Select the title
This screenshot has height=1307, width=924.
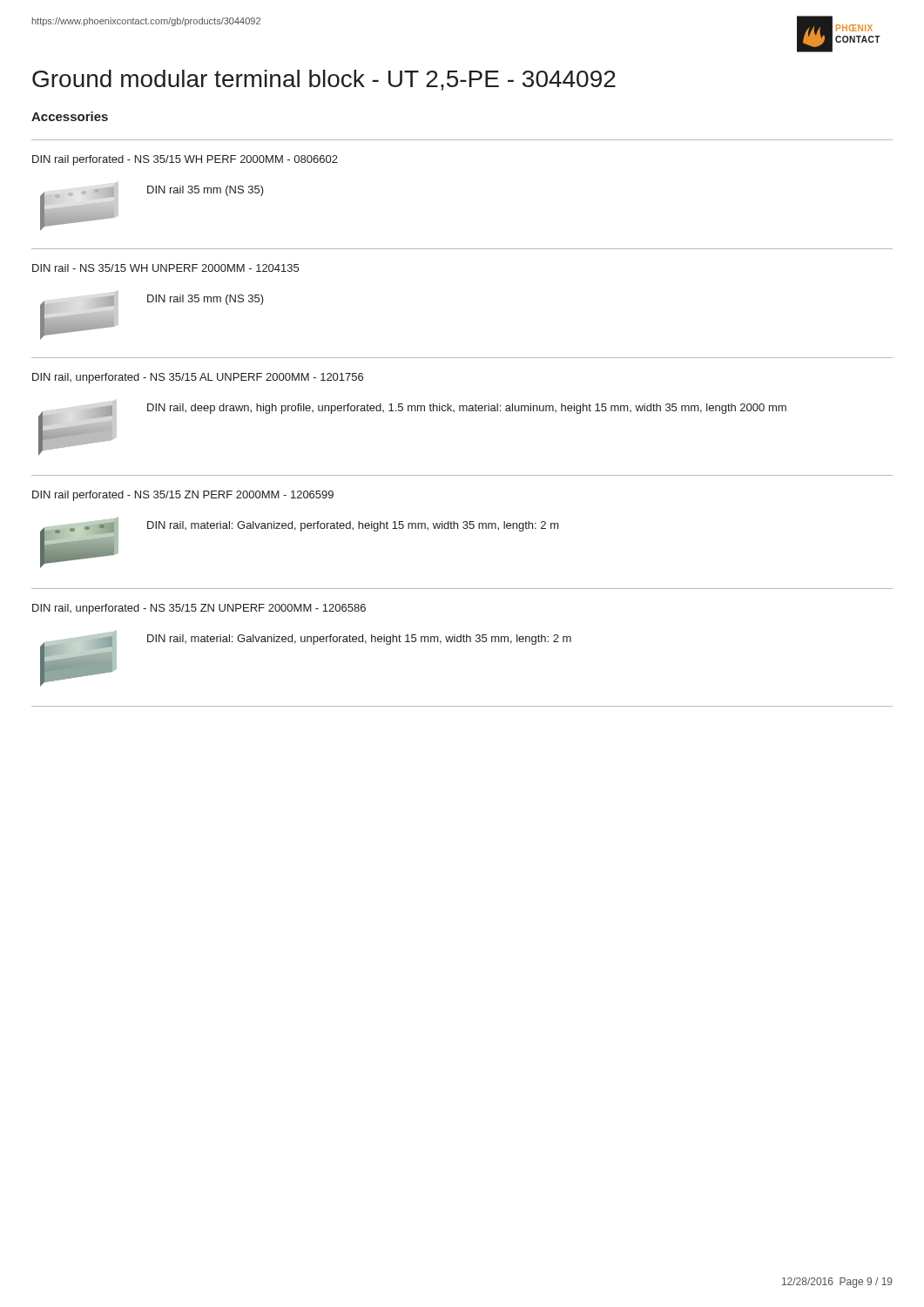coord(324,79)
